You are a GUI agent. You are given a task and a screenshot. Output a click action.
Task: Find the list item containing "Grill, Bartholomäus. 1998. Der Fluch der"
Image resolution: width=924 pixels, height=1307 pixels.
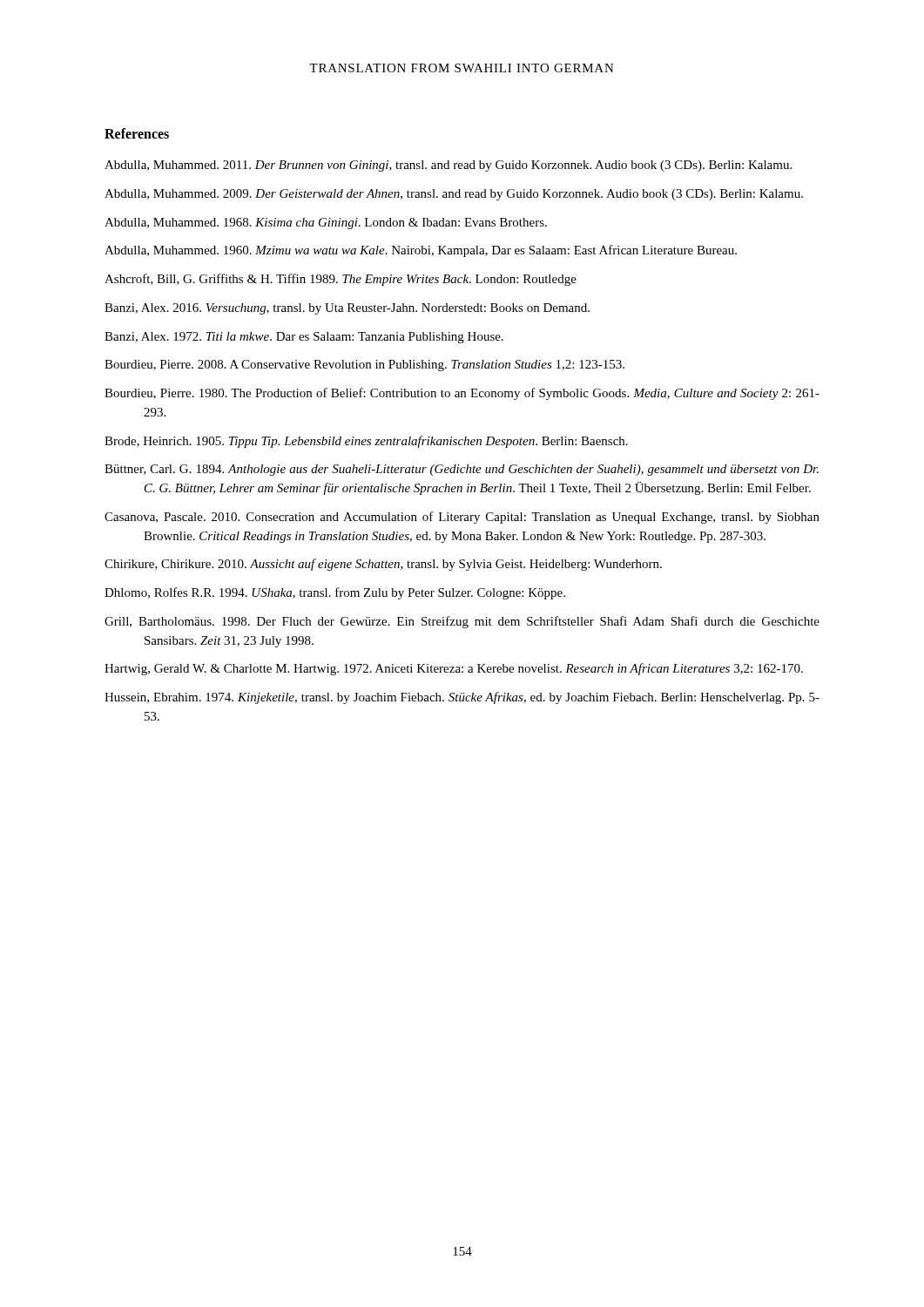click(x=462, y=630)
